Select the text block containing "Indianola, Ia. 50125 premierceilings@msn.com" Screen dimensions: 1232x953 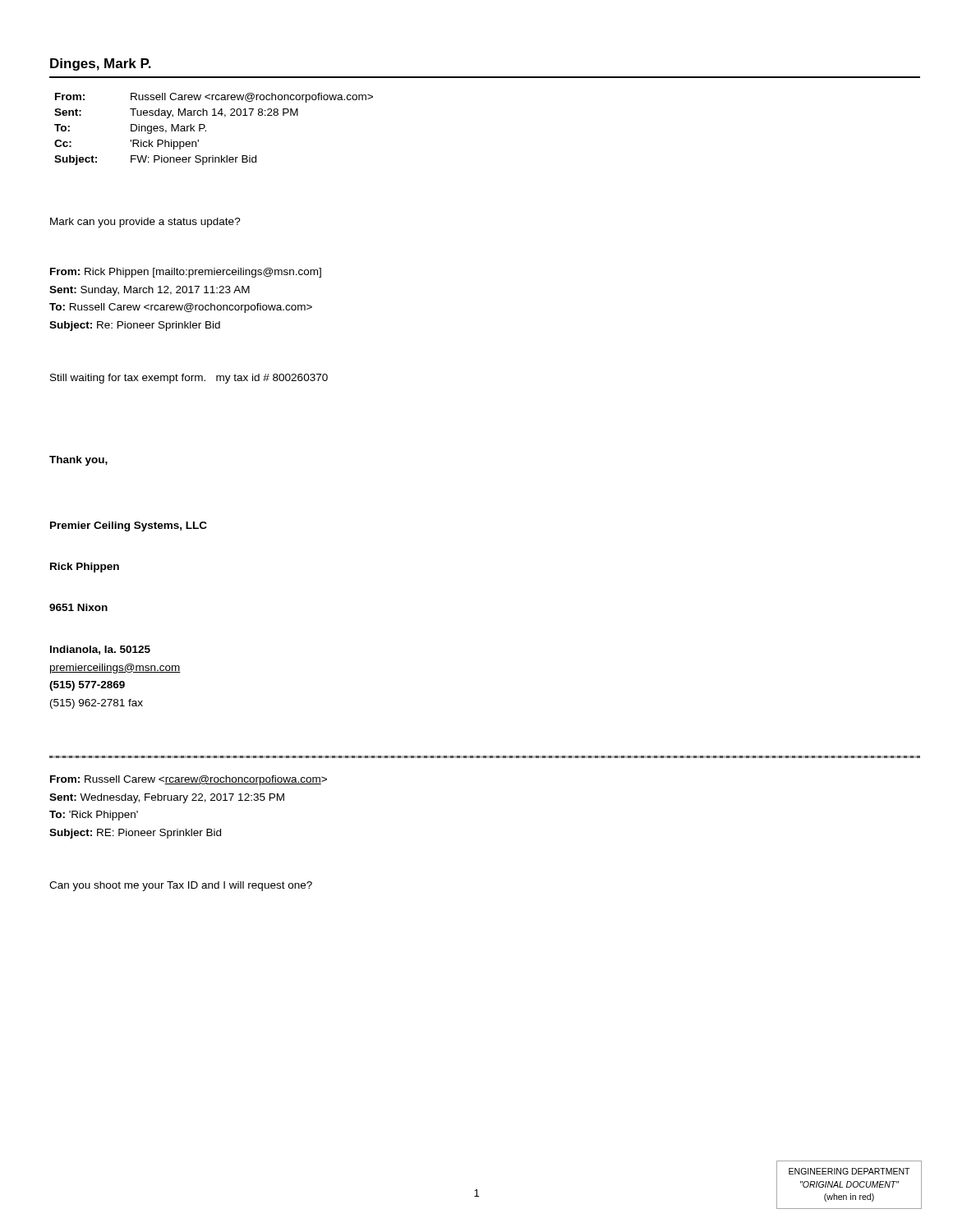point(115,676)
